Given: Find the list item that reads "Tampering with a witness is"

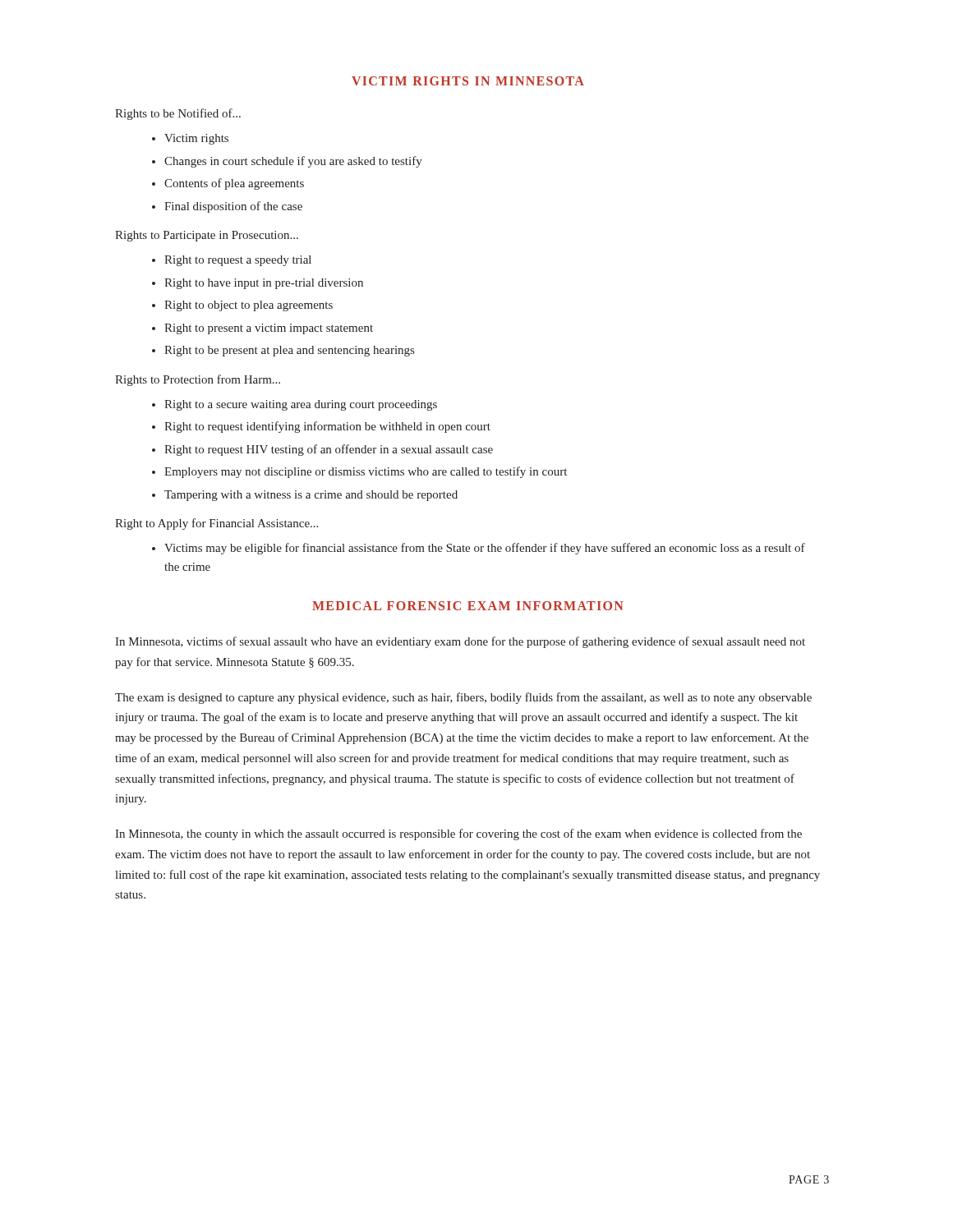Looking at the screenshot, I should click(311, 494).
